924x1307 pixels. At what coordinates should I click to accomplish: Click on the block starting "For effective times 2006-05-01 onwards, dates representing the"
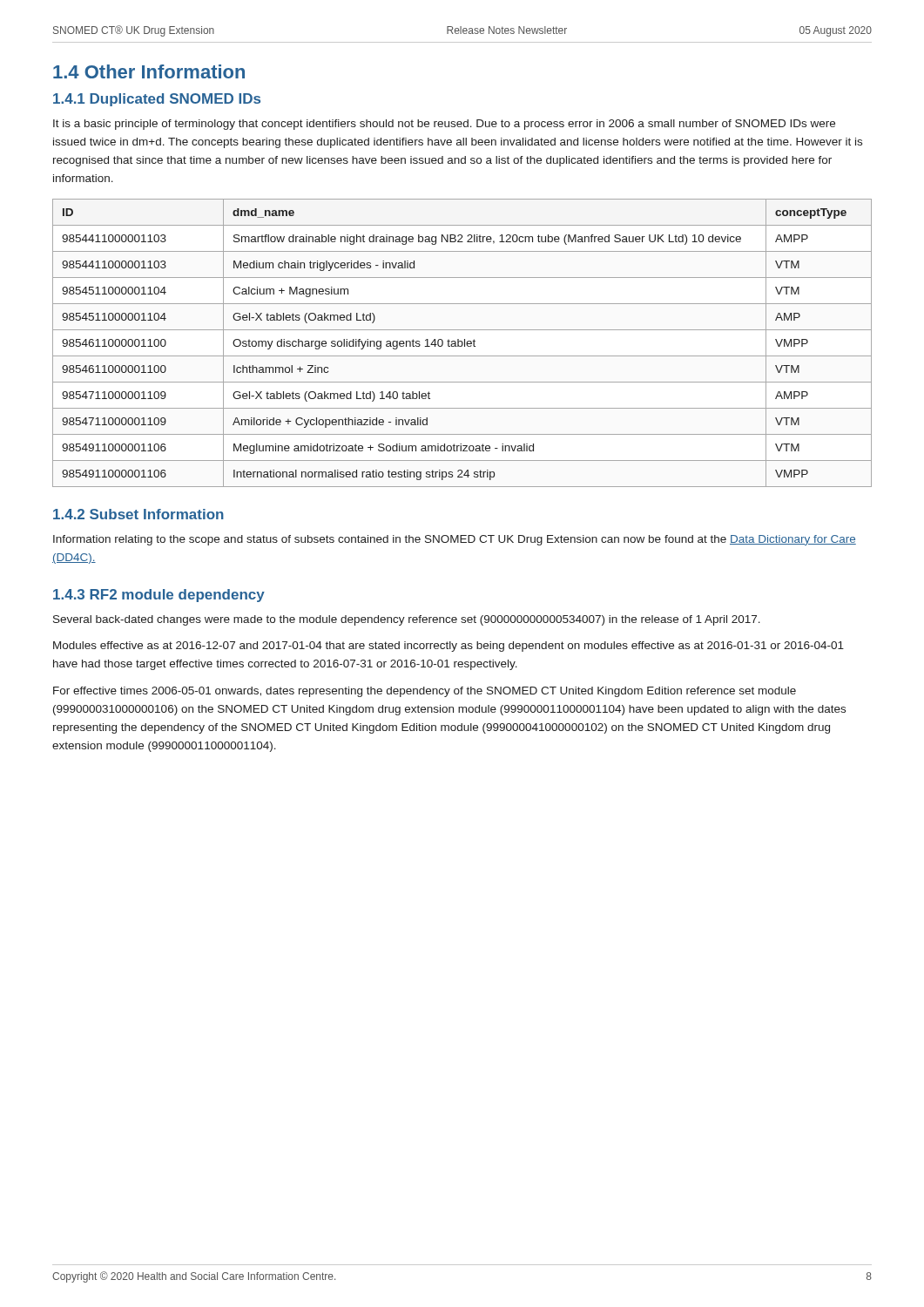pos(462,719)
